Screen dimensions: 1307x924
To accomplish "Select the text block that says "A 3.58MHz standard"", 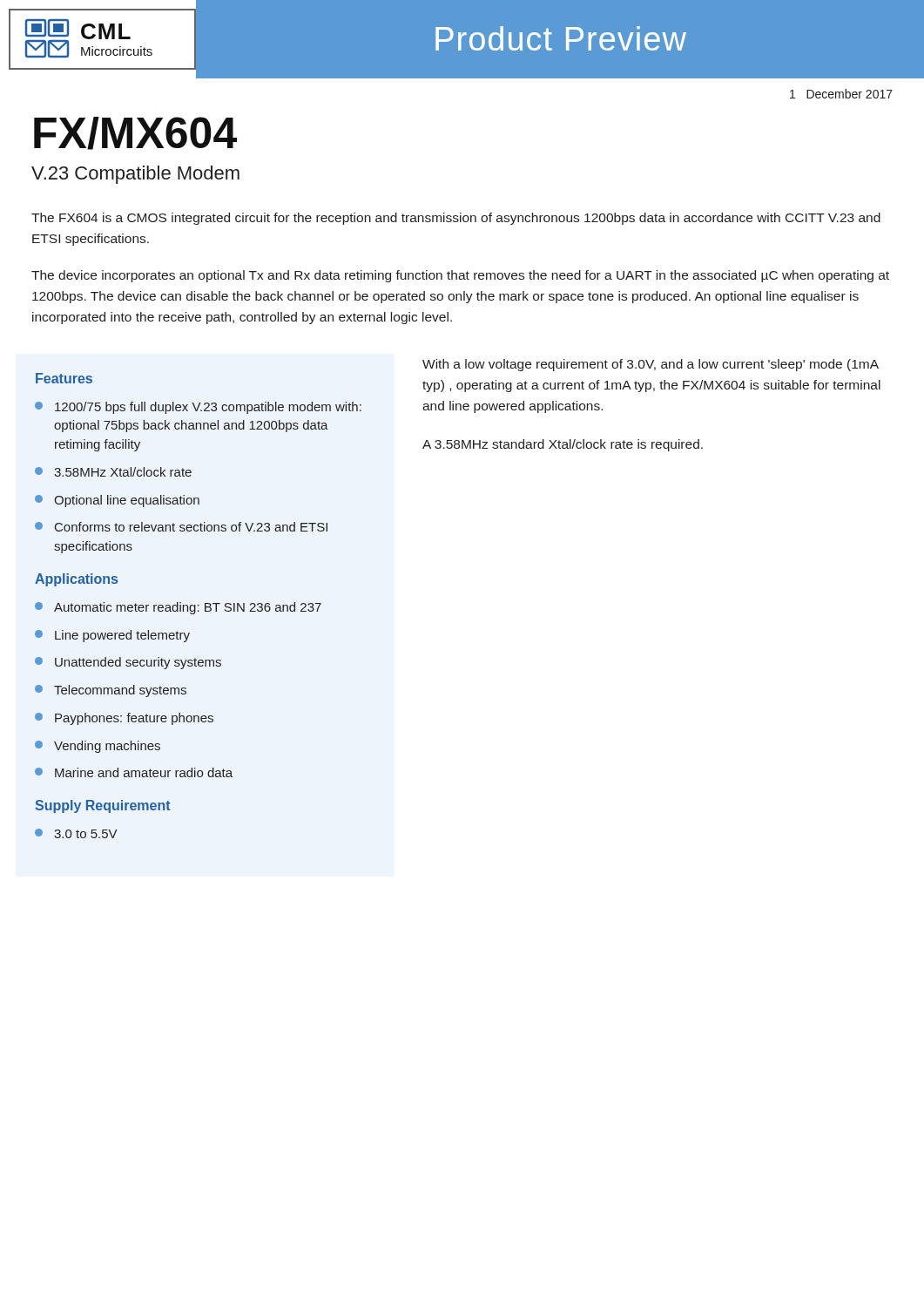I will (563, 444).
